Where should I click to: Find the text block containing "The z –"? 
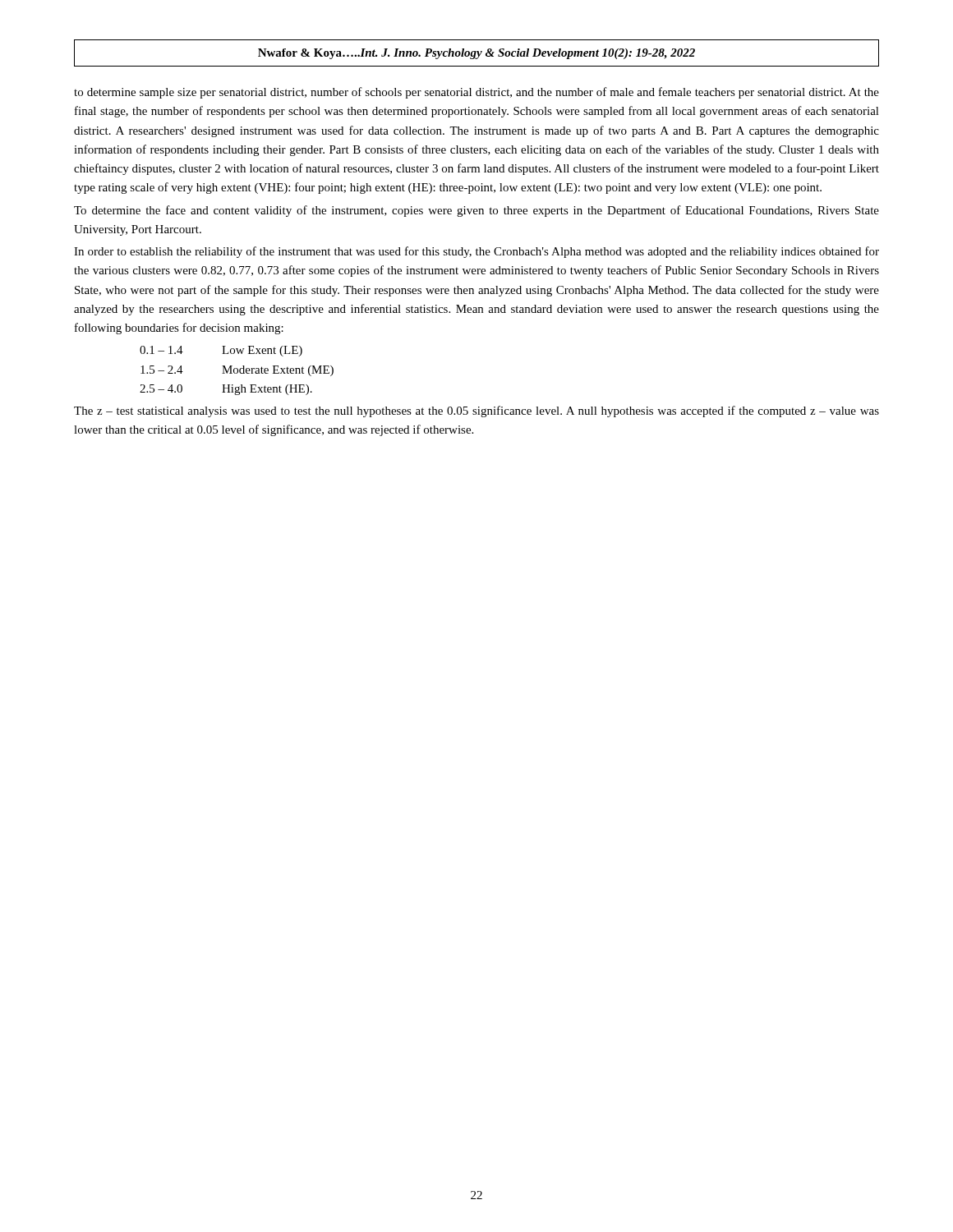pyautogui.click(x=476, y=420)
